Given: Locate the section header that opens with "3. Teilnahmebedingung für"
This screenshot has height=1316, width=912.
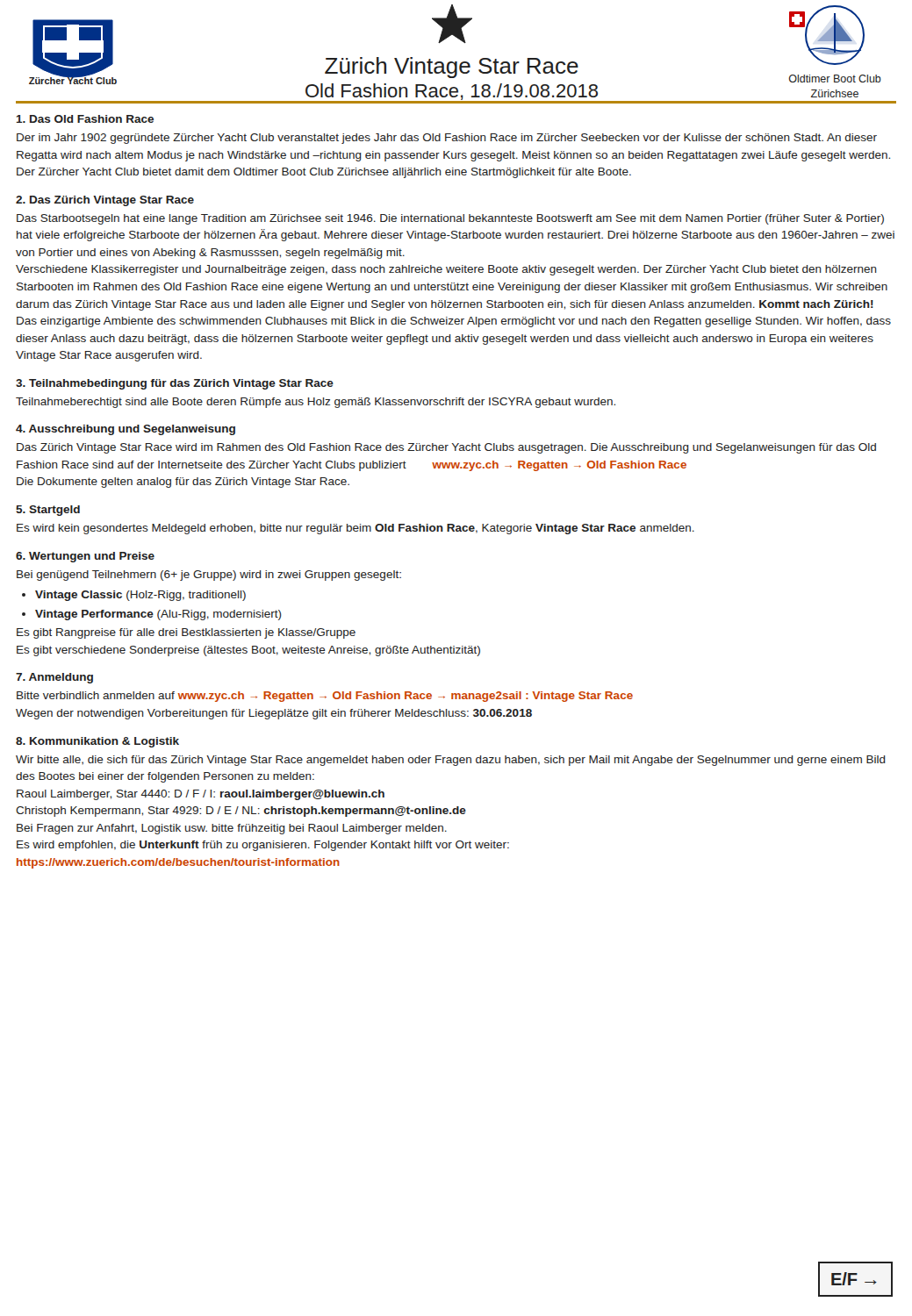Looking at the screenshot, I should (x=175, y=383).
